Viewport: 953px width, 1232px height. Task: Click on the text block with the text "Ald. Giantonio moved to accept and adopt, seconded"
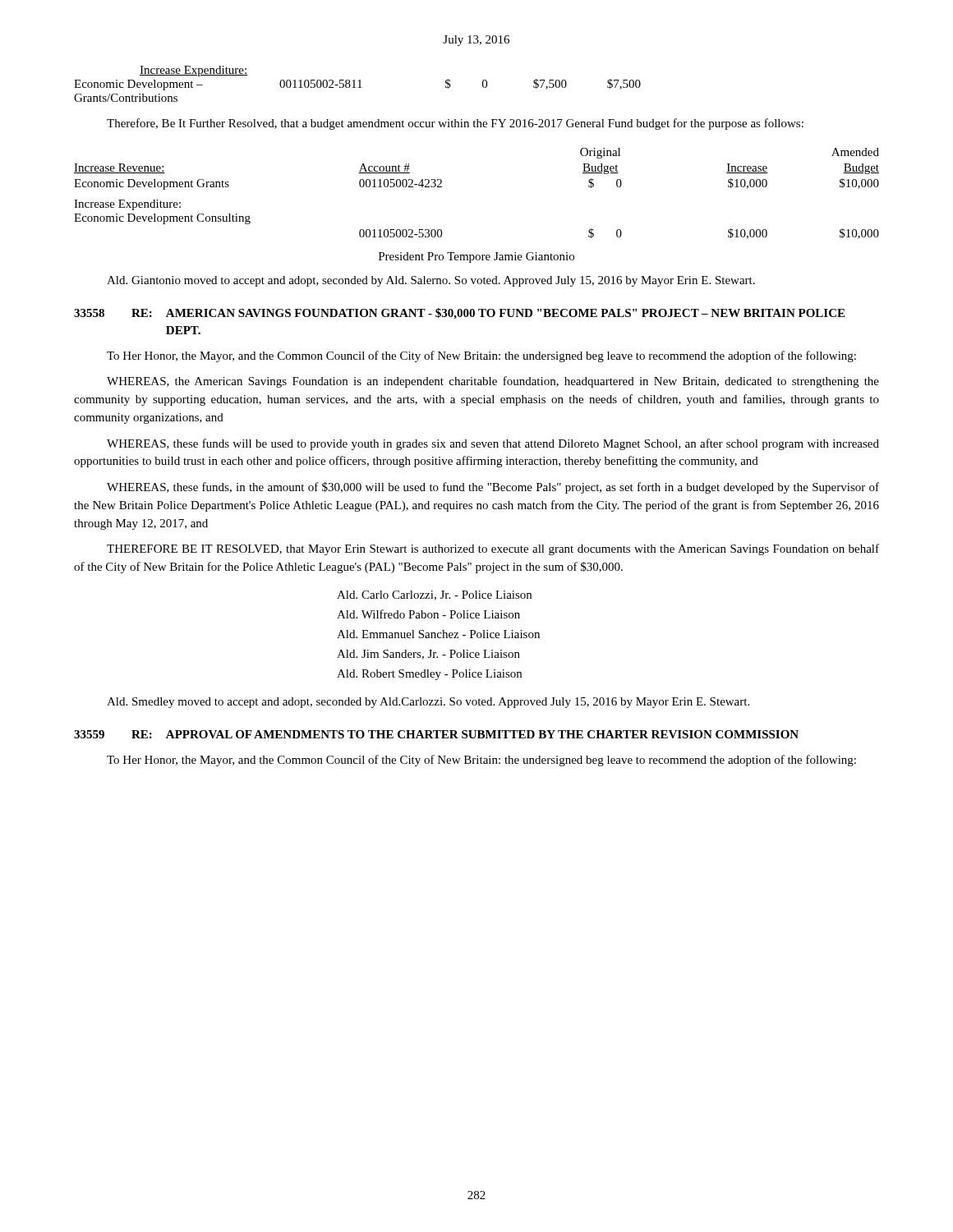431,280
